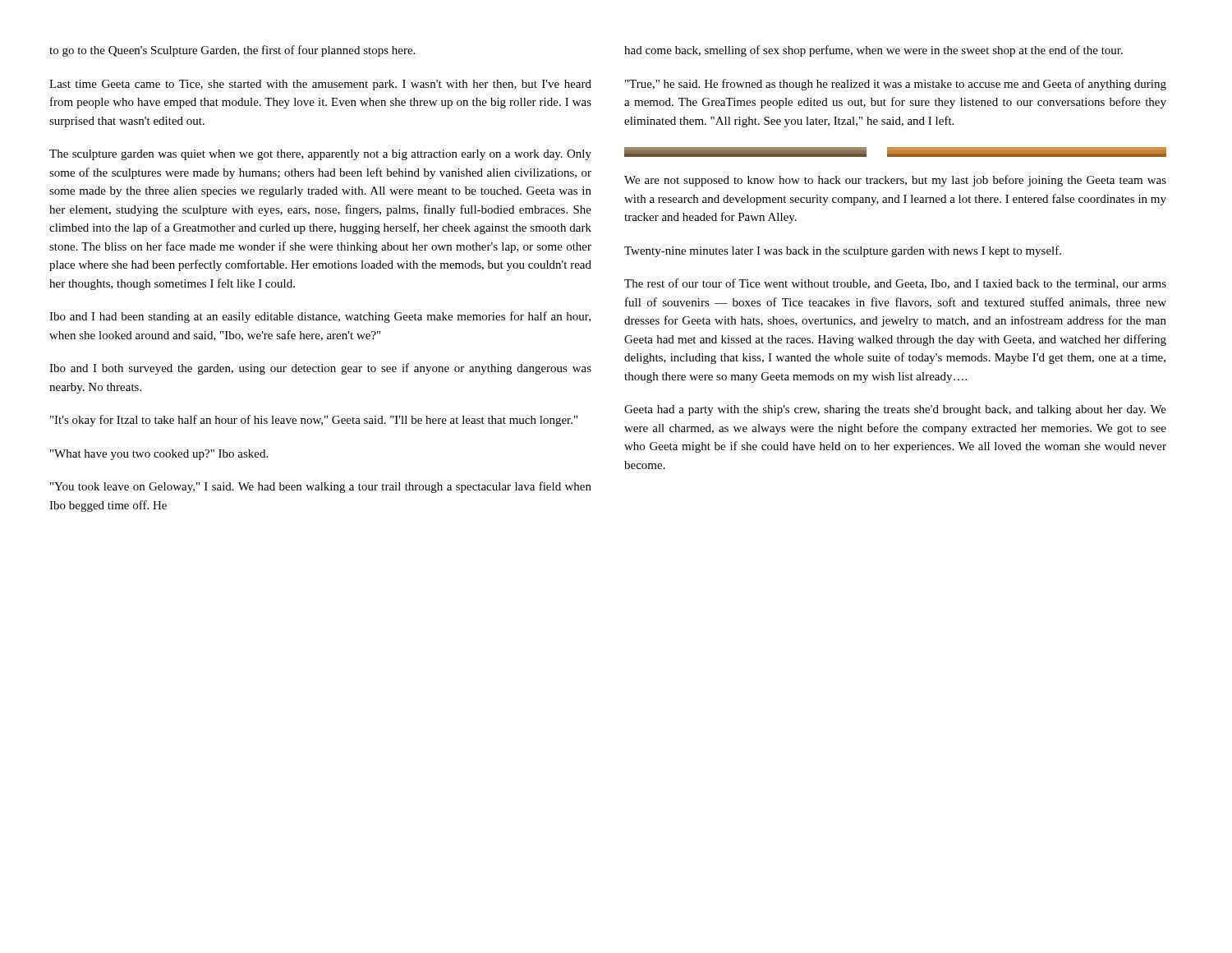Locate the text block that reads "We are not supposed to know how to"
This screenshot has height=953, width=1232.
pyautogui.click(x=895, y=198)
